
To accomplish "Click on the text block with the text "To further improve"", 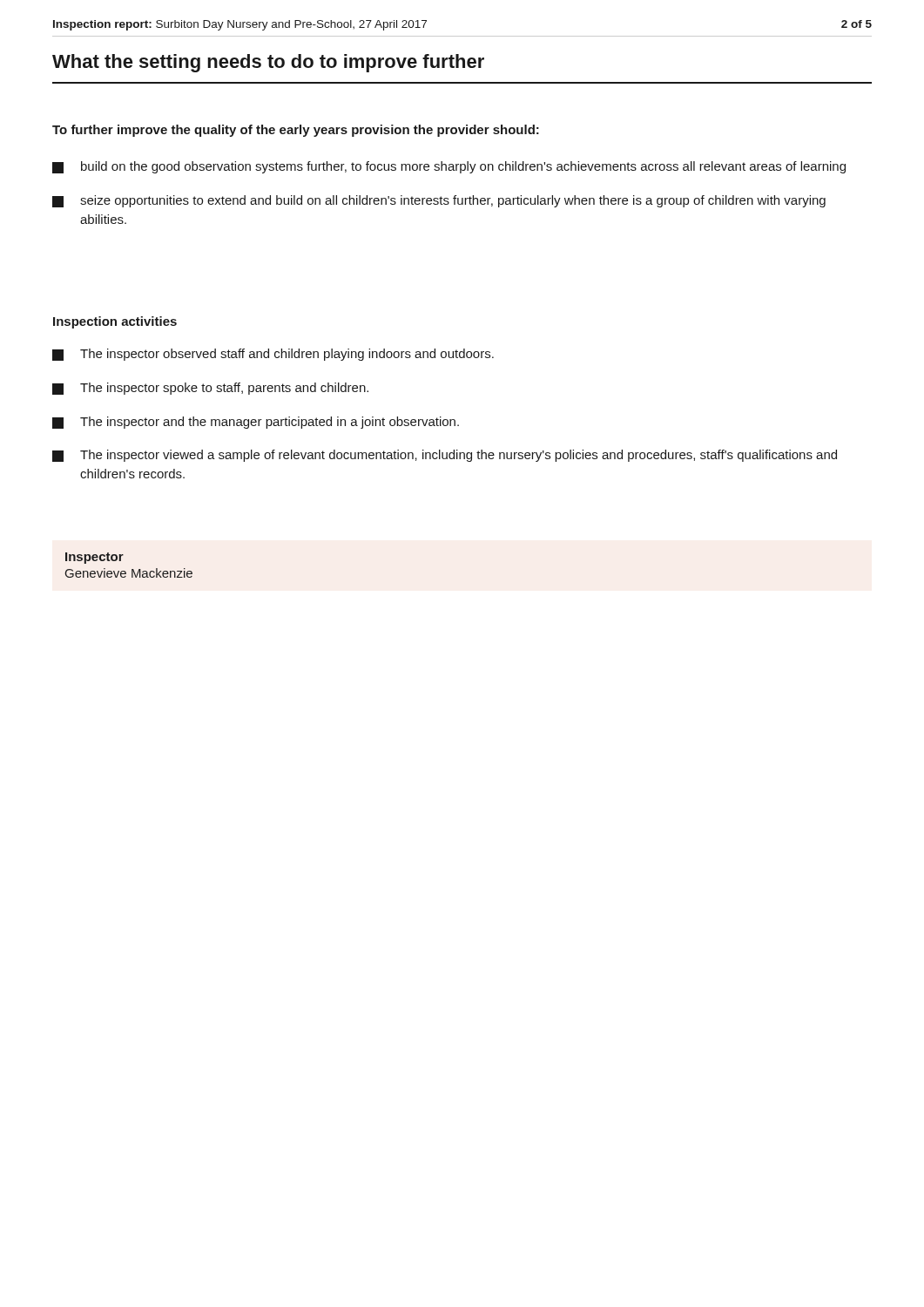I will [296, 129].
